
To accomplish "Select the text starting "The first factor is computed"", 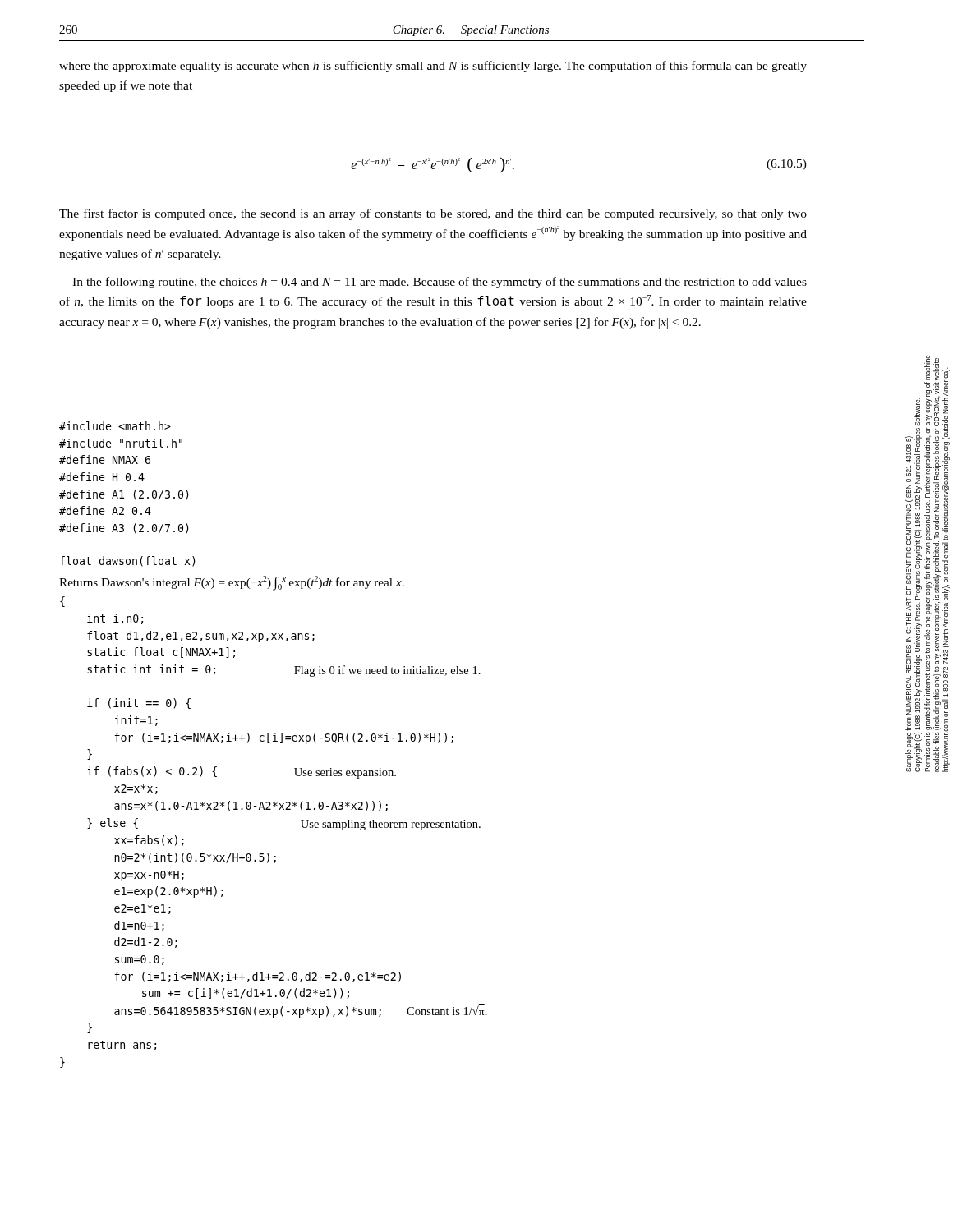I will pos(433,214).
